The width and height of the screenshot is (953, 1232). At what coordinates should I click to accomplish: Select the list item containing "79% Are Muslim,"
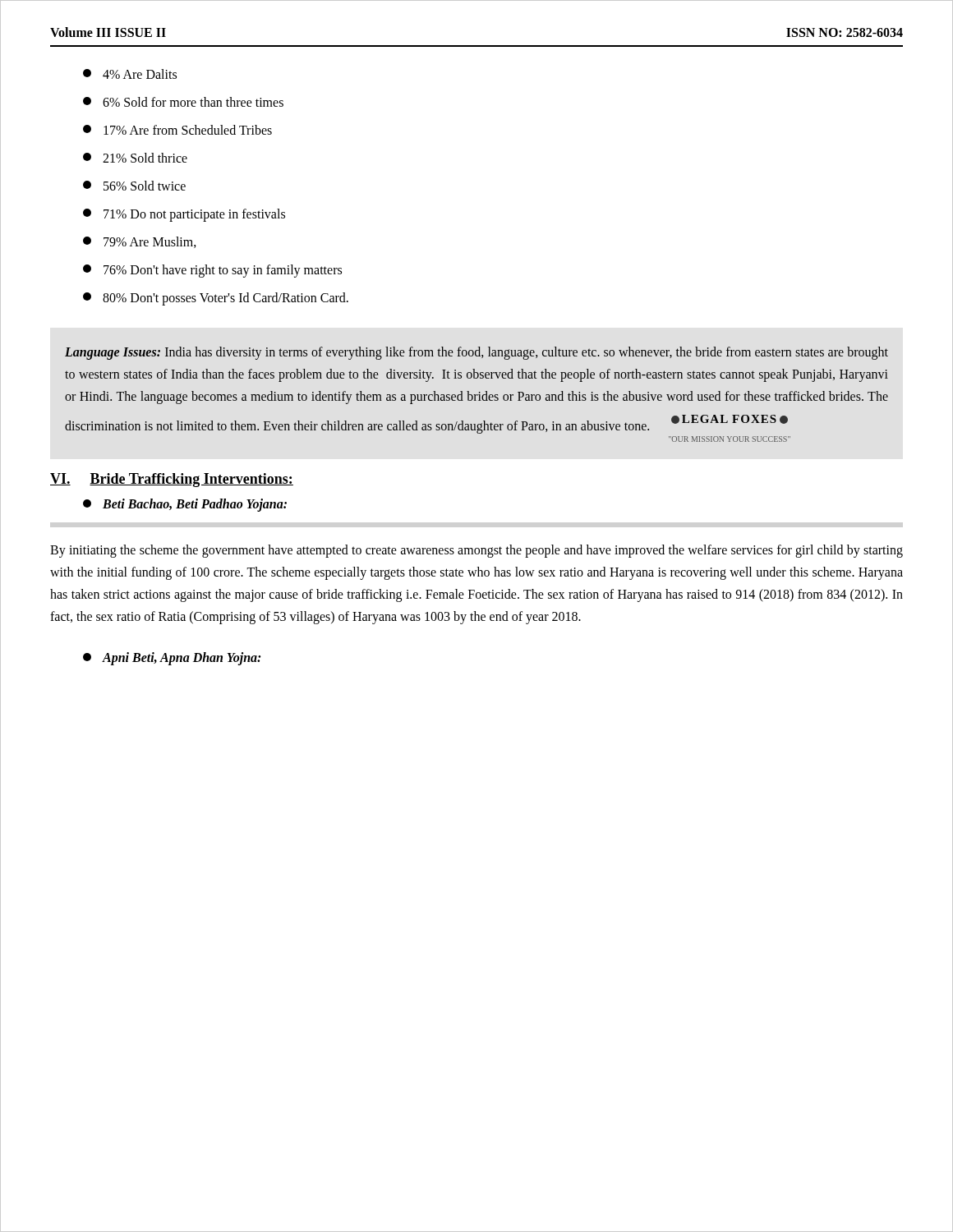[140, 242]
